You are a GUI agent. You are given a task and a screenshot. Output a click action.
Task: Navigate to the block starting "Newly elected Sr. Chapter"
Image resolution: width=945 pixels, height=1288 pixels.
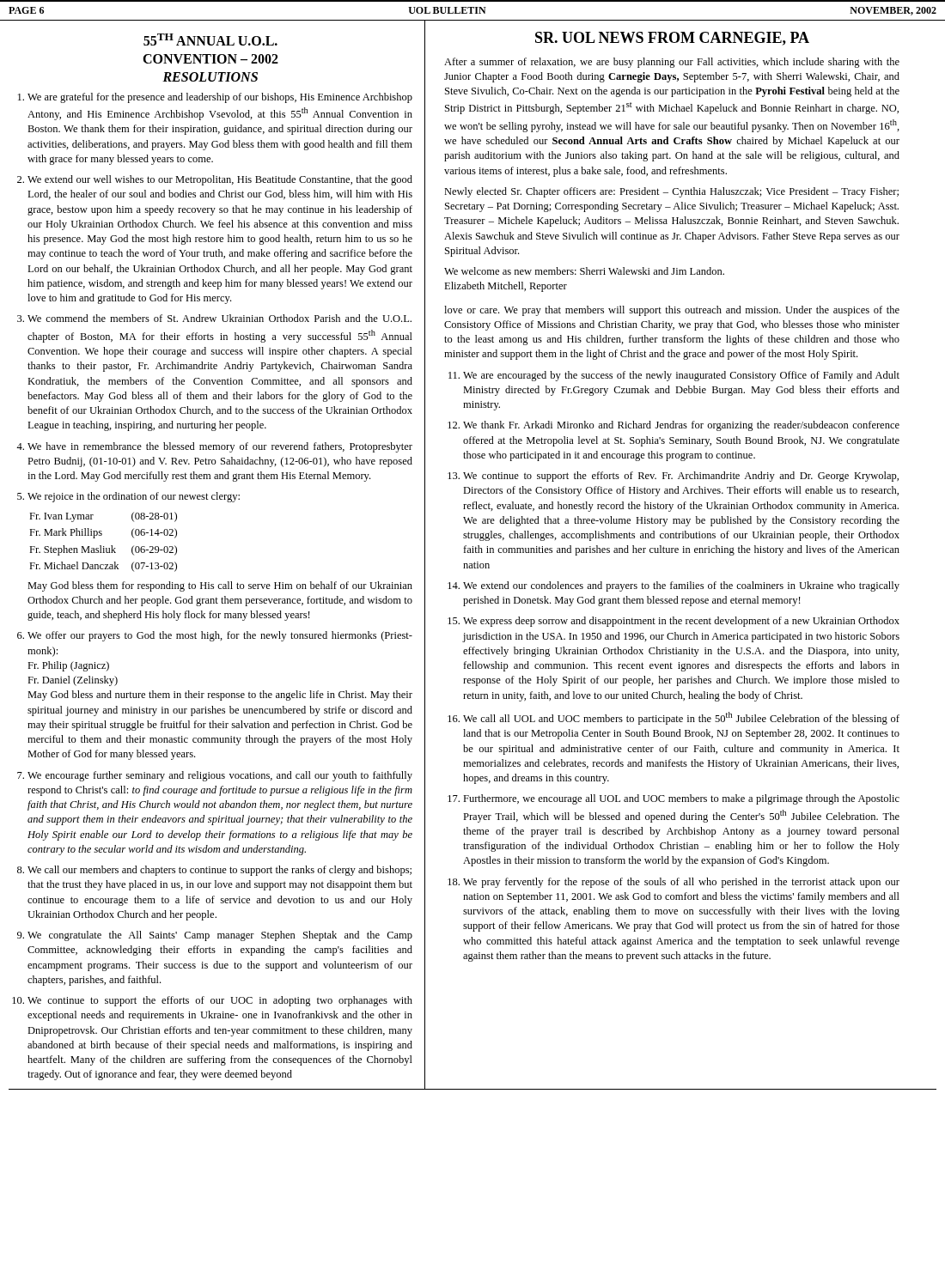[x=672, y=221]
